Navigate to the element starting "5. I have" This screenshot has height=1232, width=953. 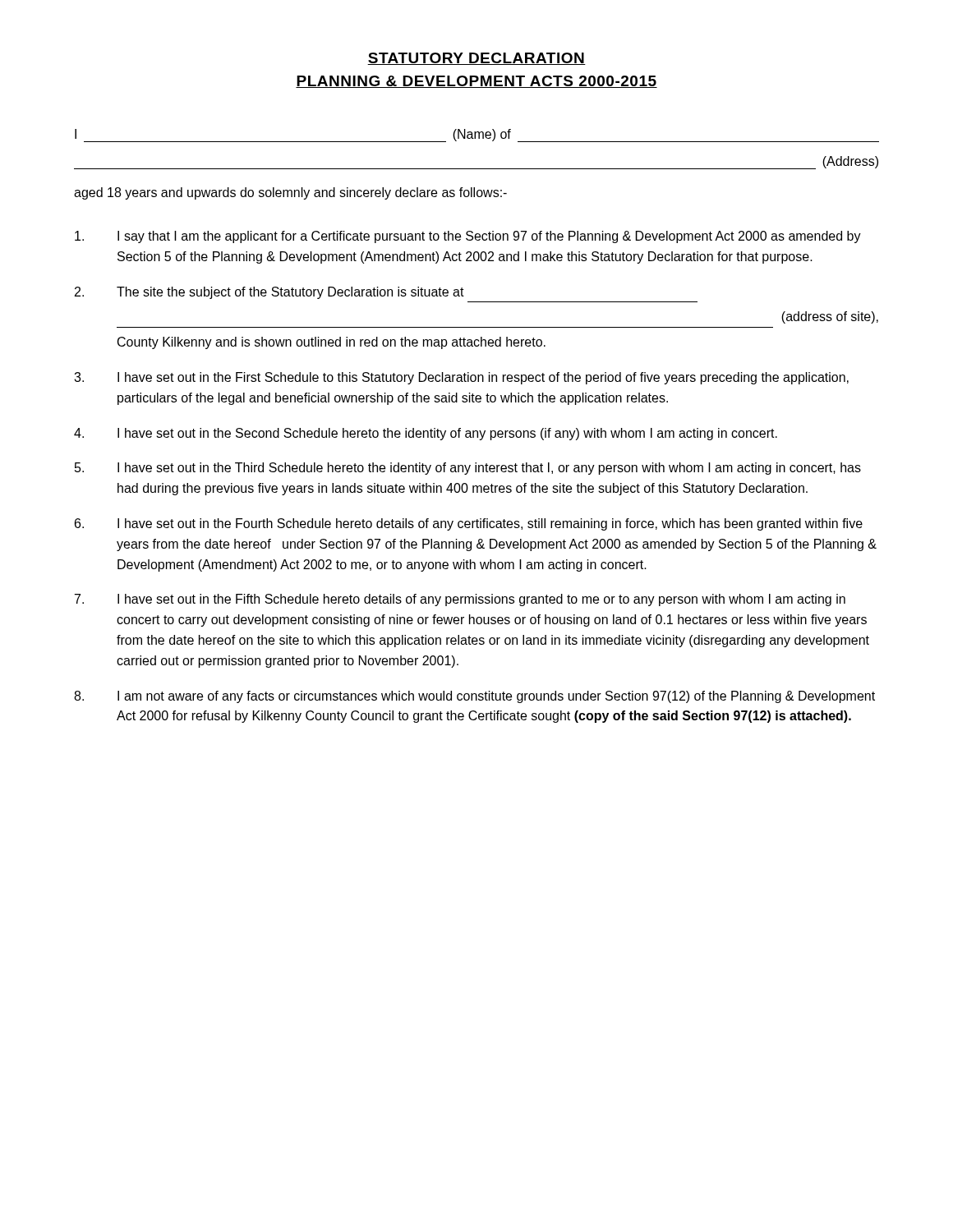pyautogui.click(x=476, y=479)
